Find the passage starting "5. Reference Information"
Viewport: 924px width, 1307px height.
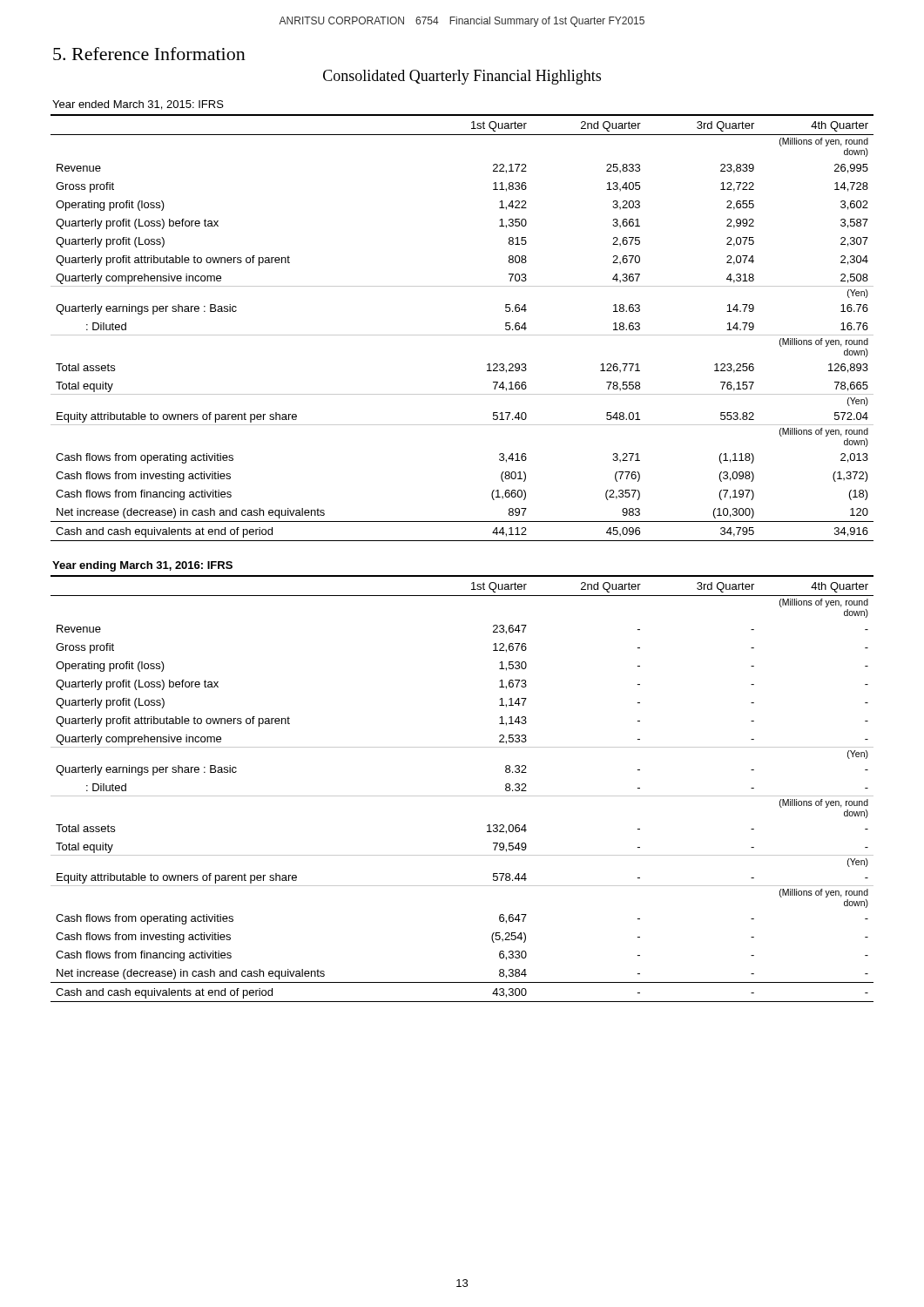point(149,54)
